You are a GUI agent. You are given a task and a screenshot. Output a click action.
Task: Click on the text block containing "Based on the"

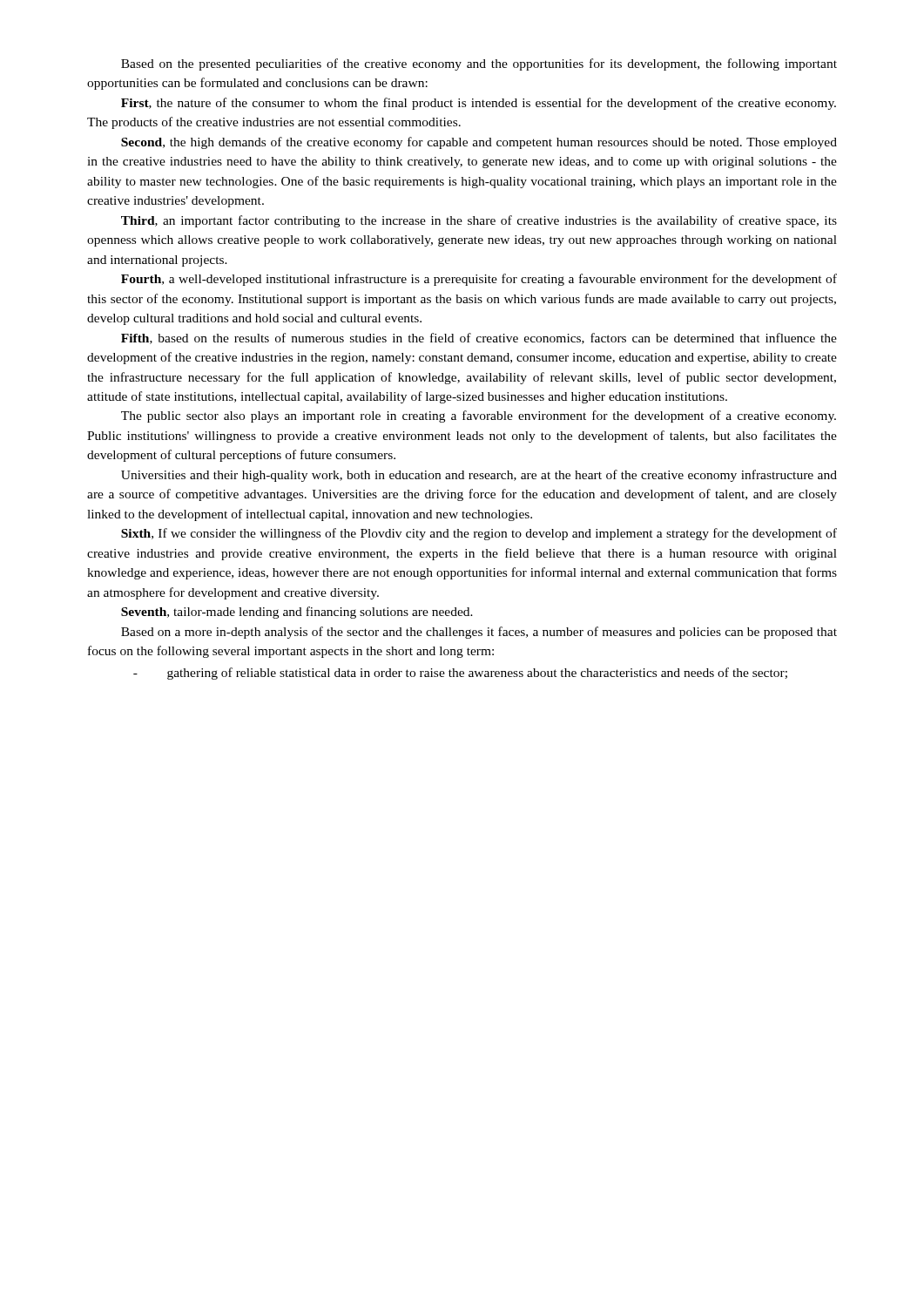(462, 74)
